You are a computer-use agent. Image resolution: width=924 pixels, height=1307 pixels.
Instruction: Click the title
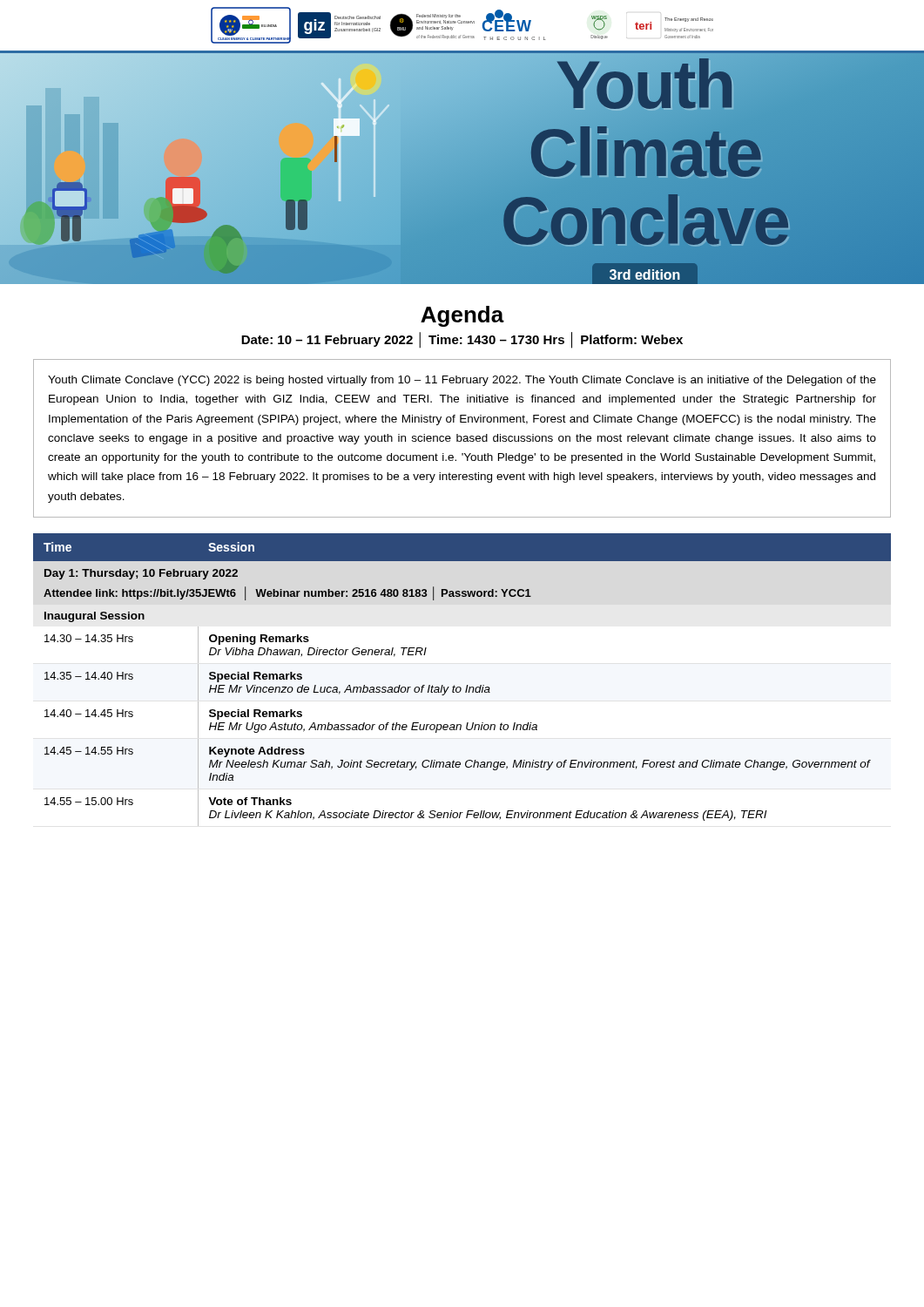[x=462, y=315]
